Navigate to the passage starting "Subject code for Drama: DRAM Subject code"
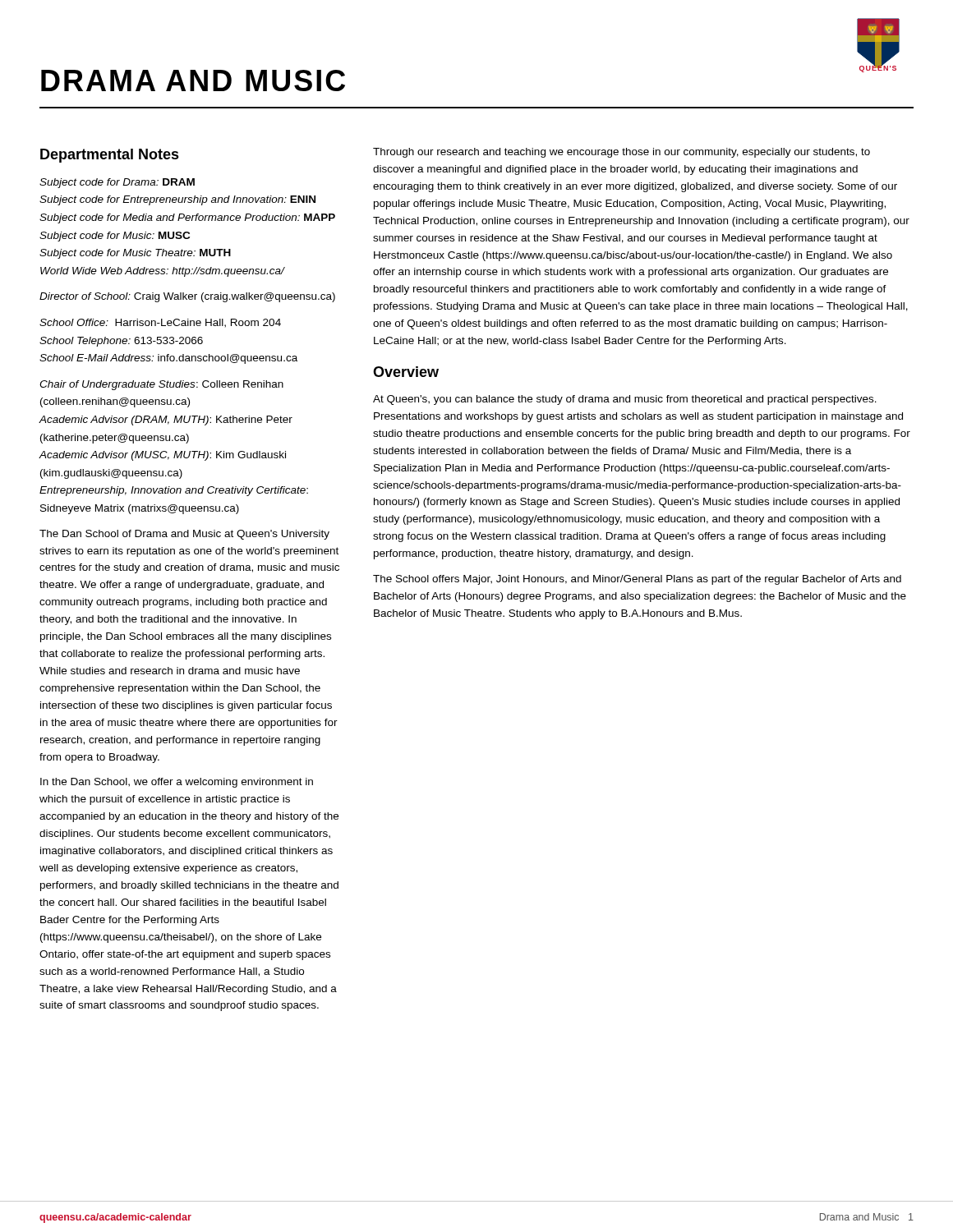The width and height of the screenshot is (953, 1232). [x=191, y=226]
